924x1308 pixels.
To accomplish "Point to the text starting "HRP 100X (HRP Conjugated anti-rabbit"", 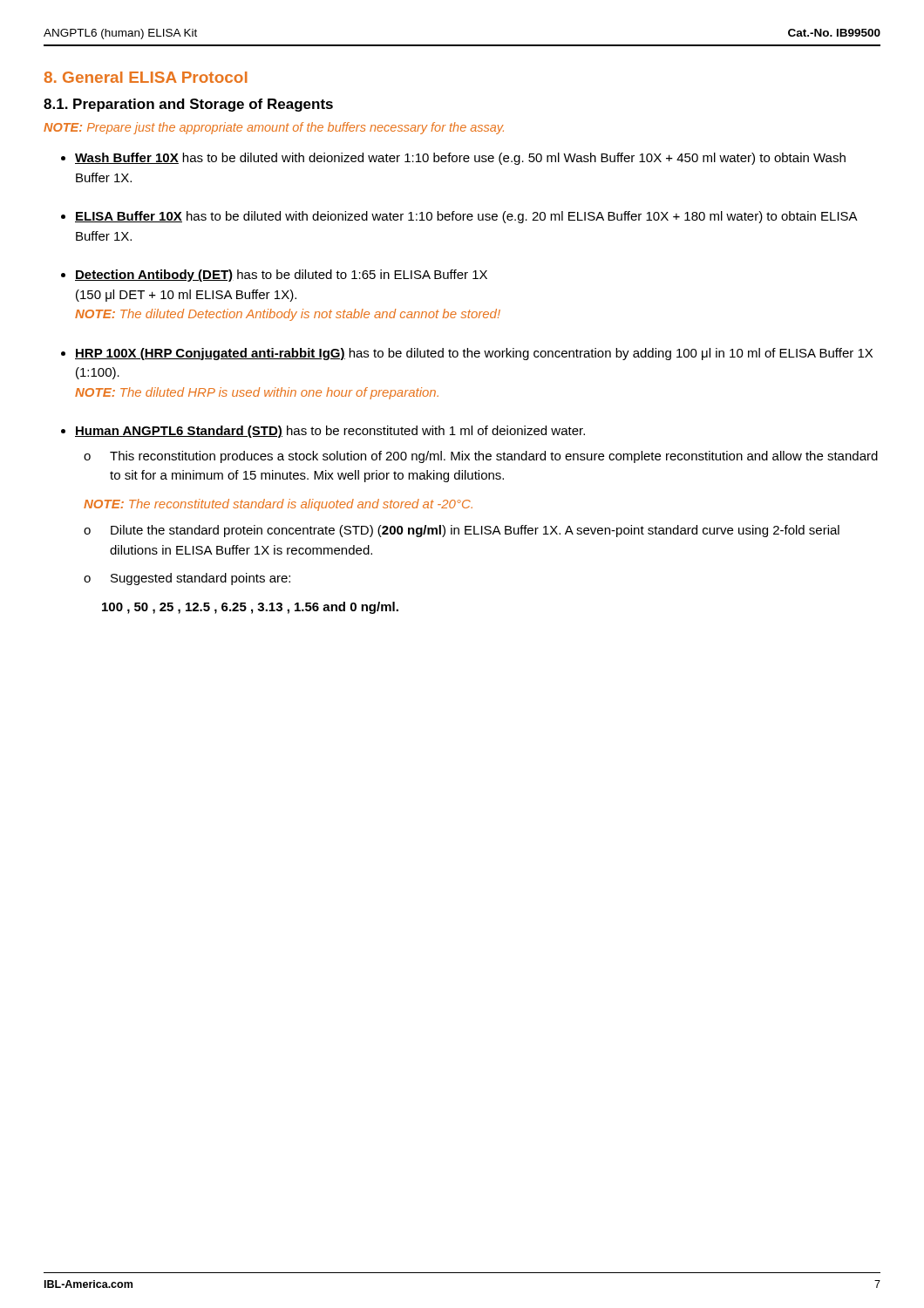I will pos(474,354).
